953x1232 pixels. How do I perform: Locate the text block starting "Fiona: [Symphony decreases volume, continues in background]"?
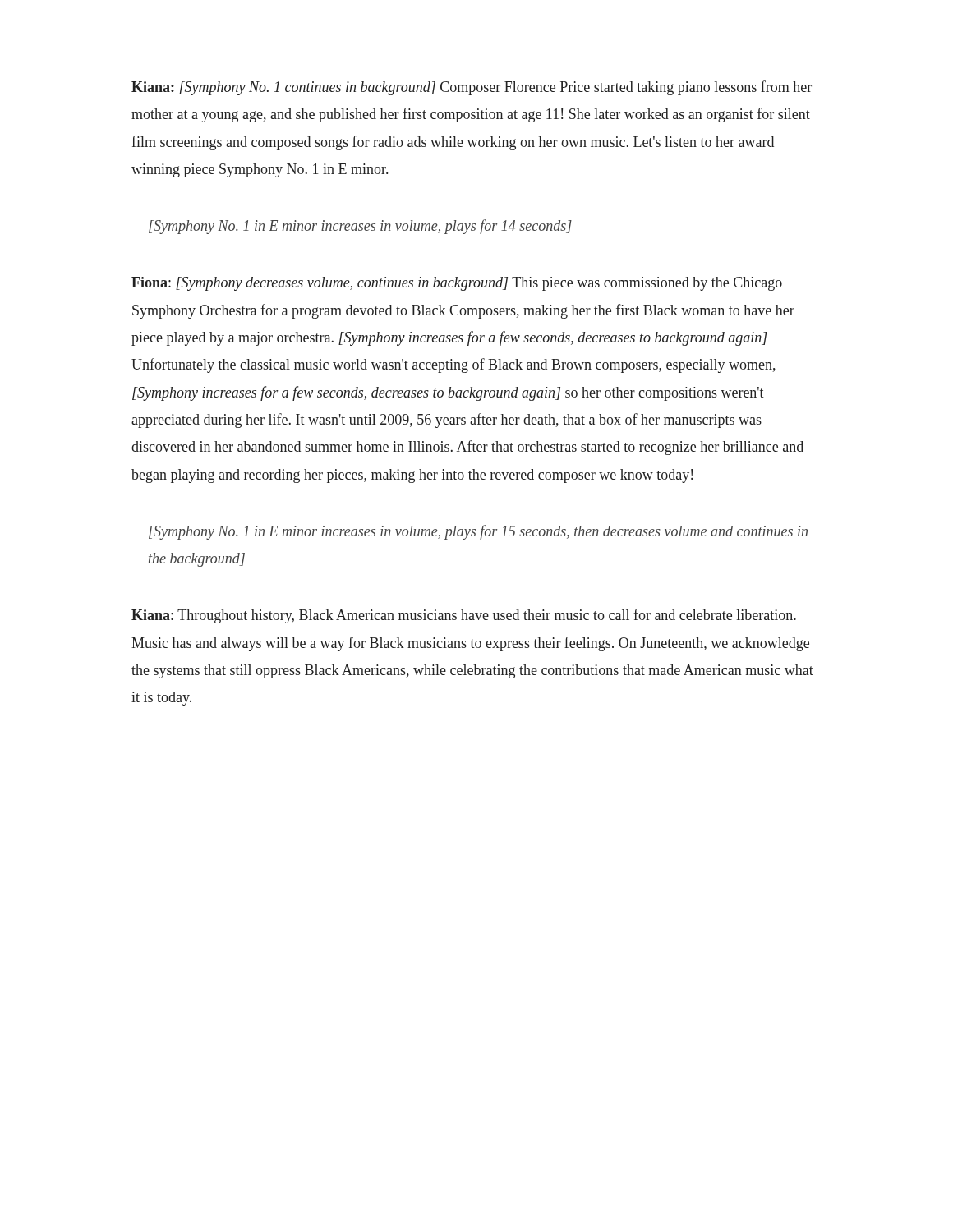click(x=468, y=379)
